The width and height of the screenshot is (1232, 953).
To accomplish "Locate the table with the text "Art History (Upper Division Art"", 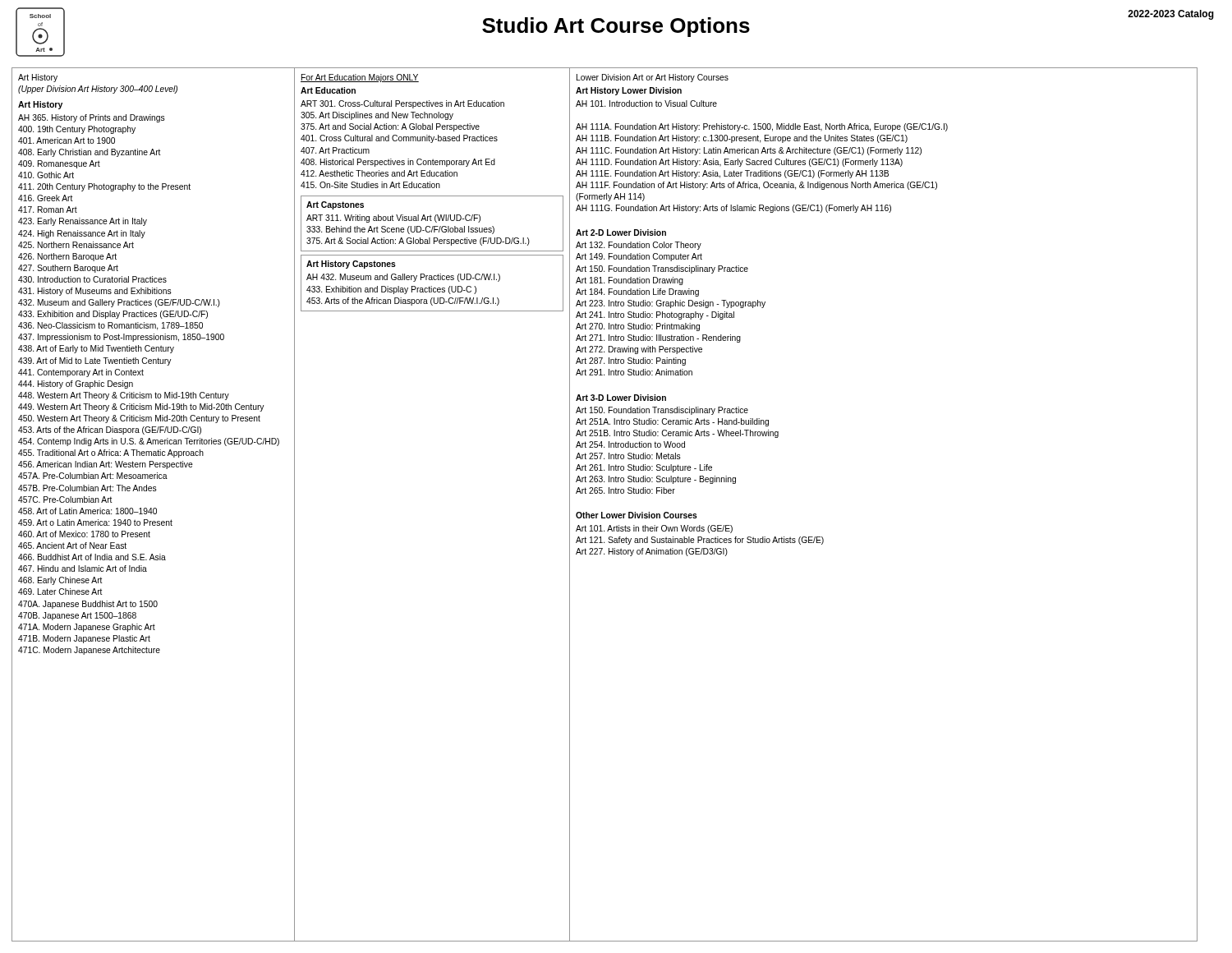I will [153, 504].
